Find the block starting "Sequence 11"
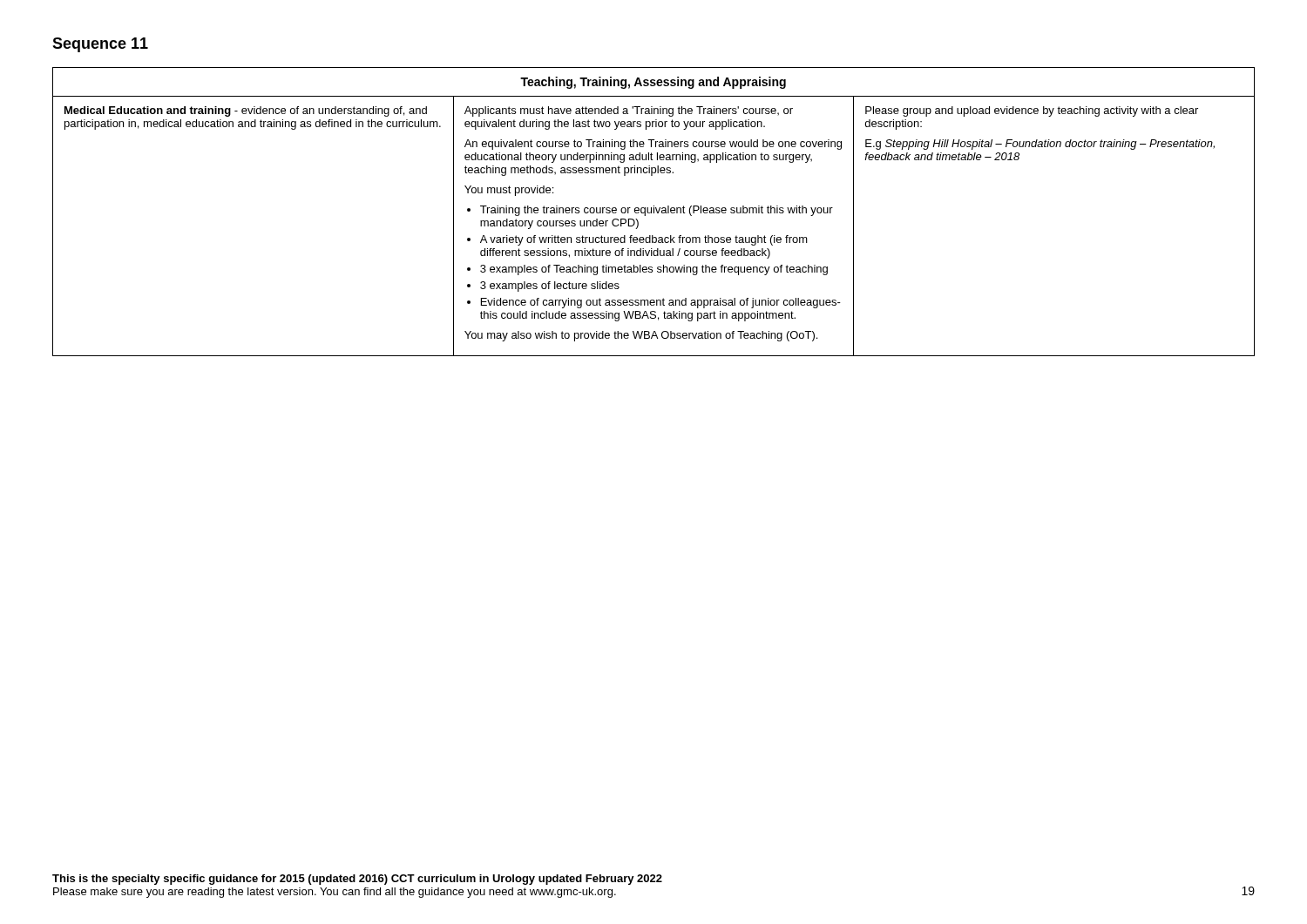 pos(100,44)
